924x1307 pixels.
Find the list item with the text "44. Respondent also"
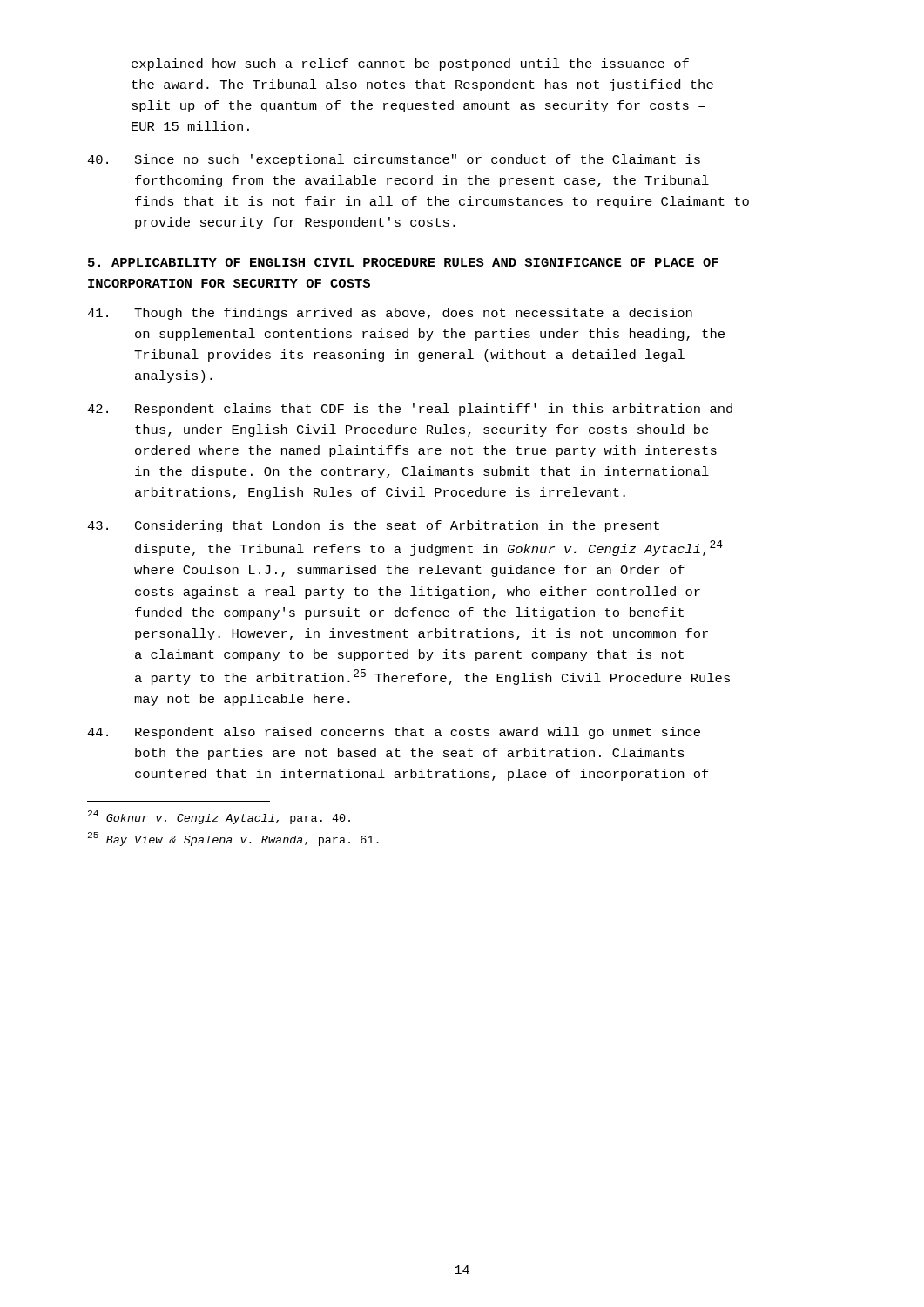pos(466,753)
